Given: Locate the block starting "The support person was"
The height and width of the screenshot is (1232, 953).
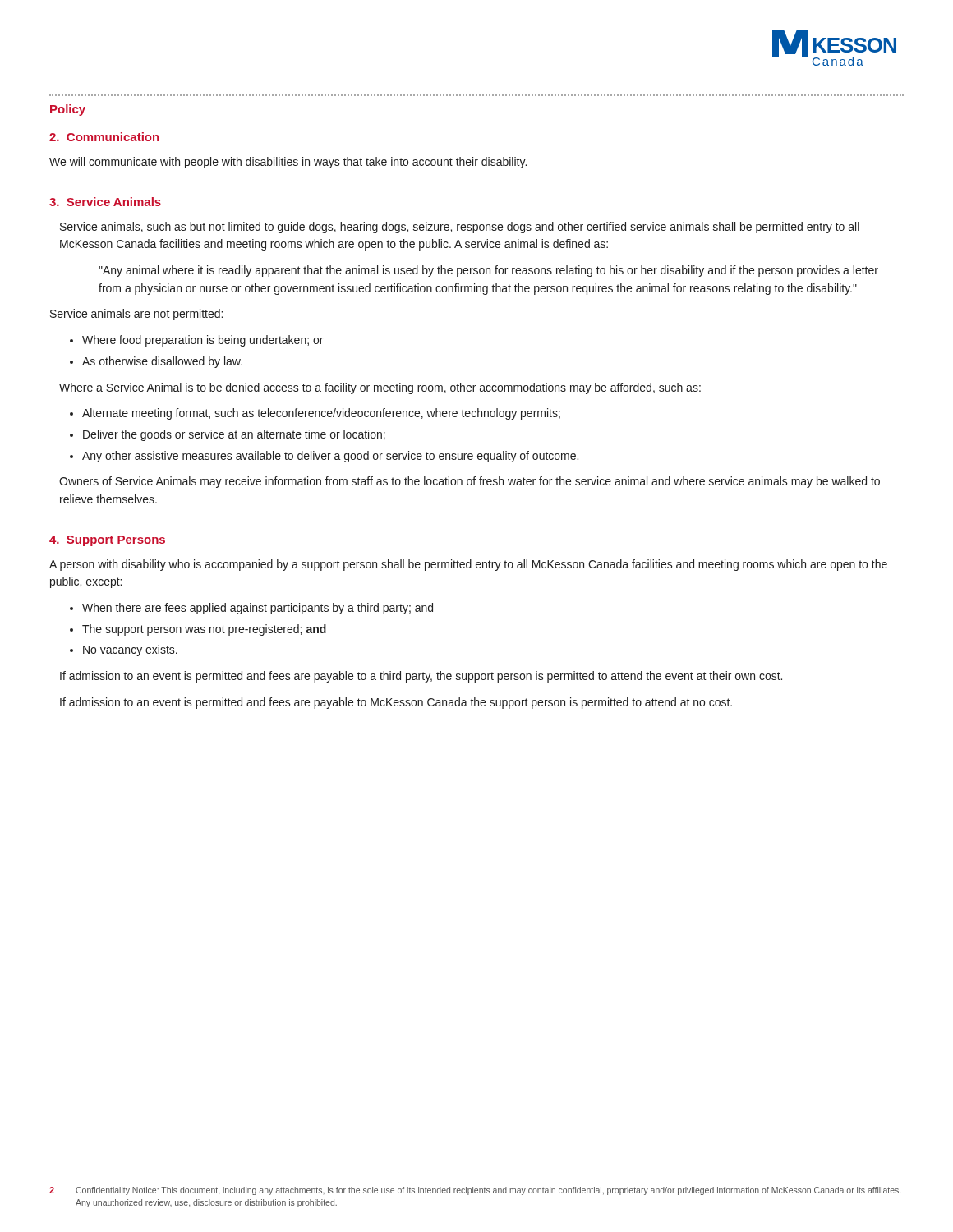Looking at the screenshot, I should (x=204, y=629).
